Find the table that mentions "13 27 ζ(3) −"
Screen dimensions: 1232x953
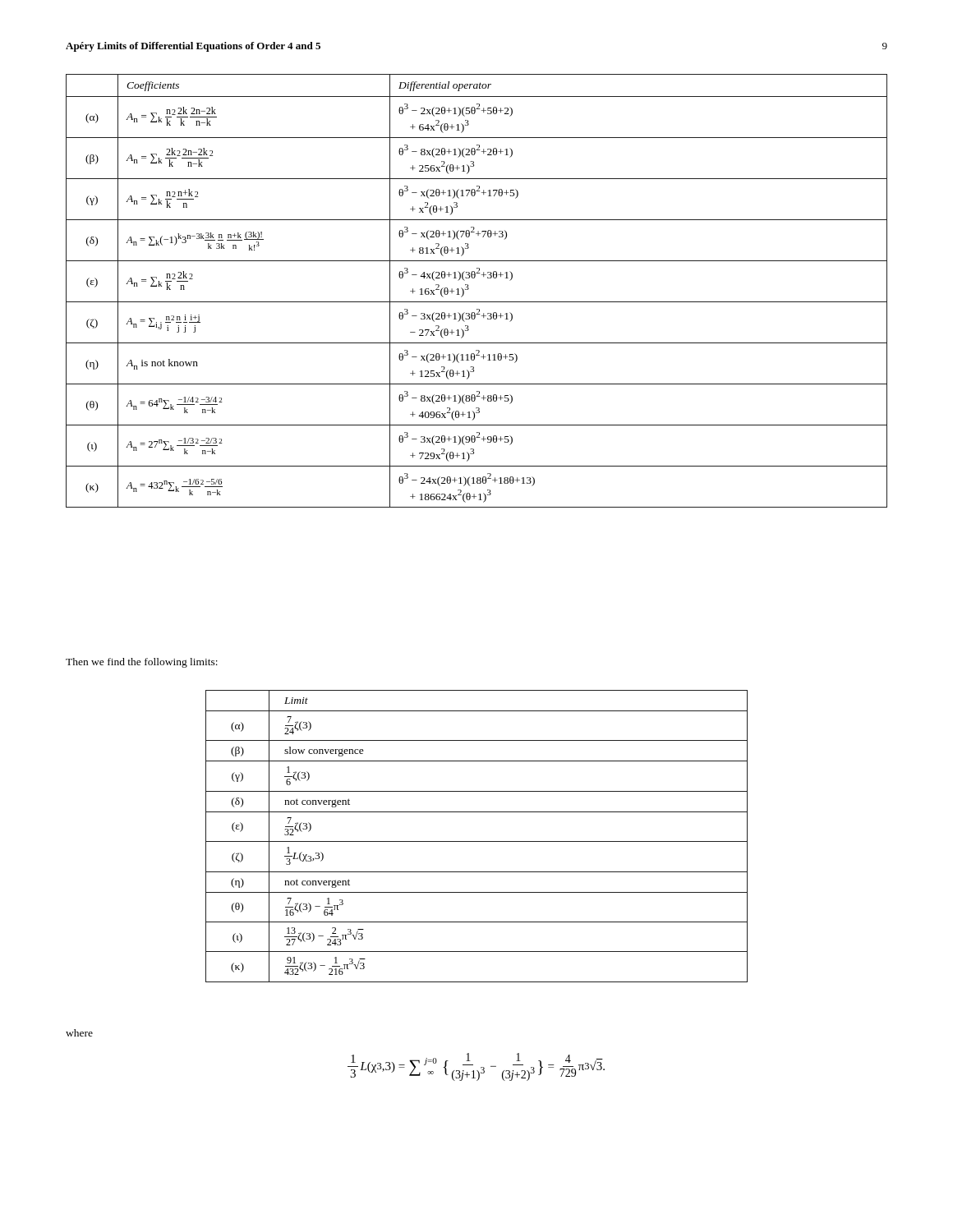pos(476,836)
